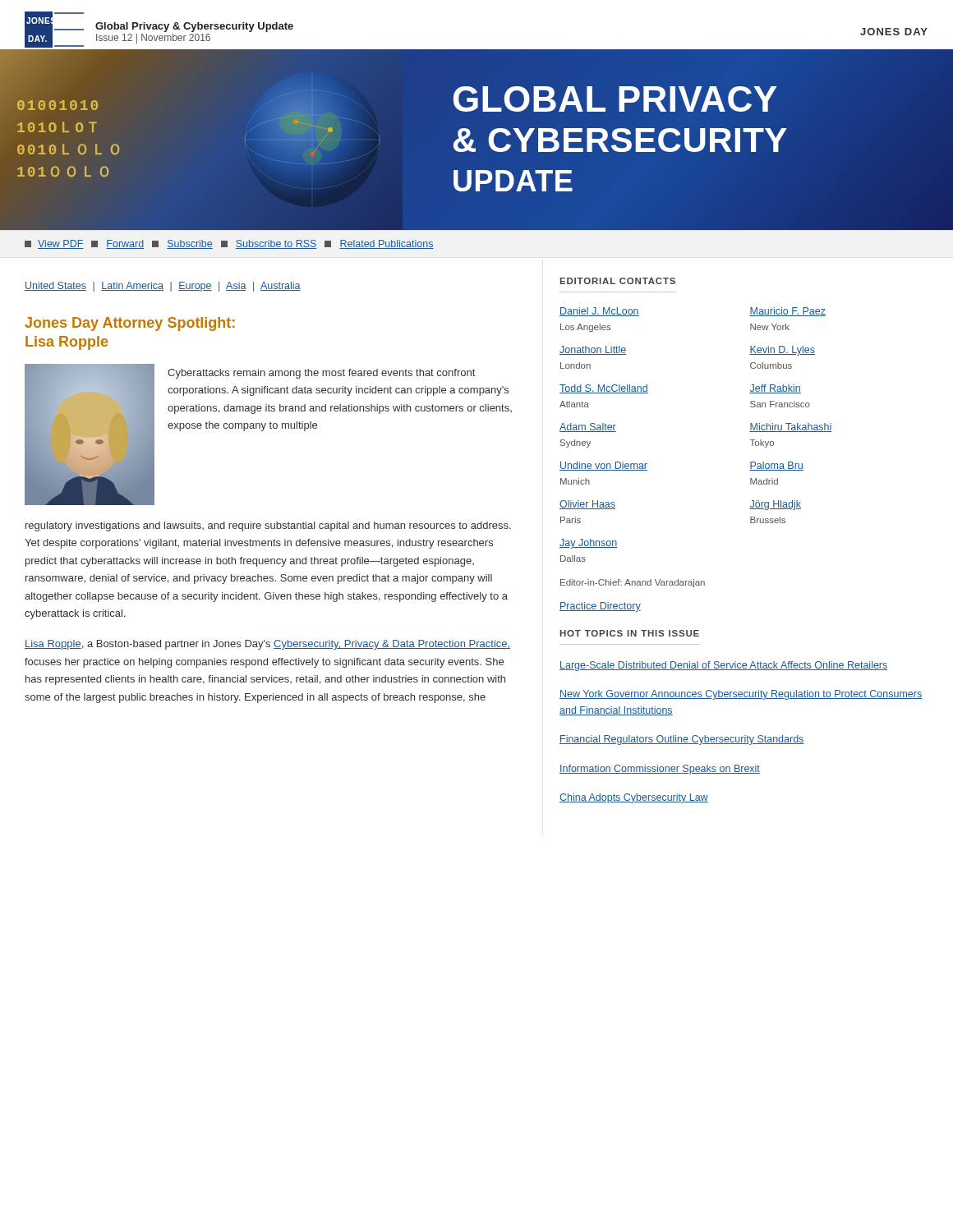Image resolution: width=953 pixels, height=1232 pixels.
Task: Select the text block starting "regulatory investigations and lawsuits, and require substantial capital"
Action: 268,569
